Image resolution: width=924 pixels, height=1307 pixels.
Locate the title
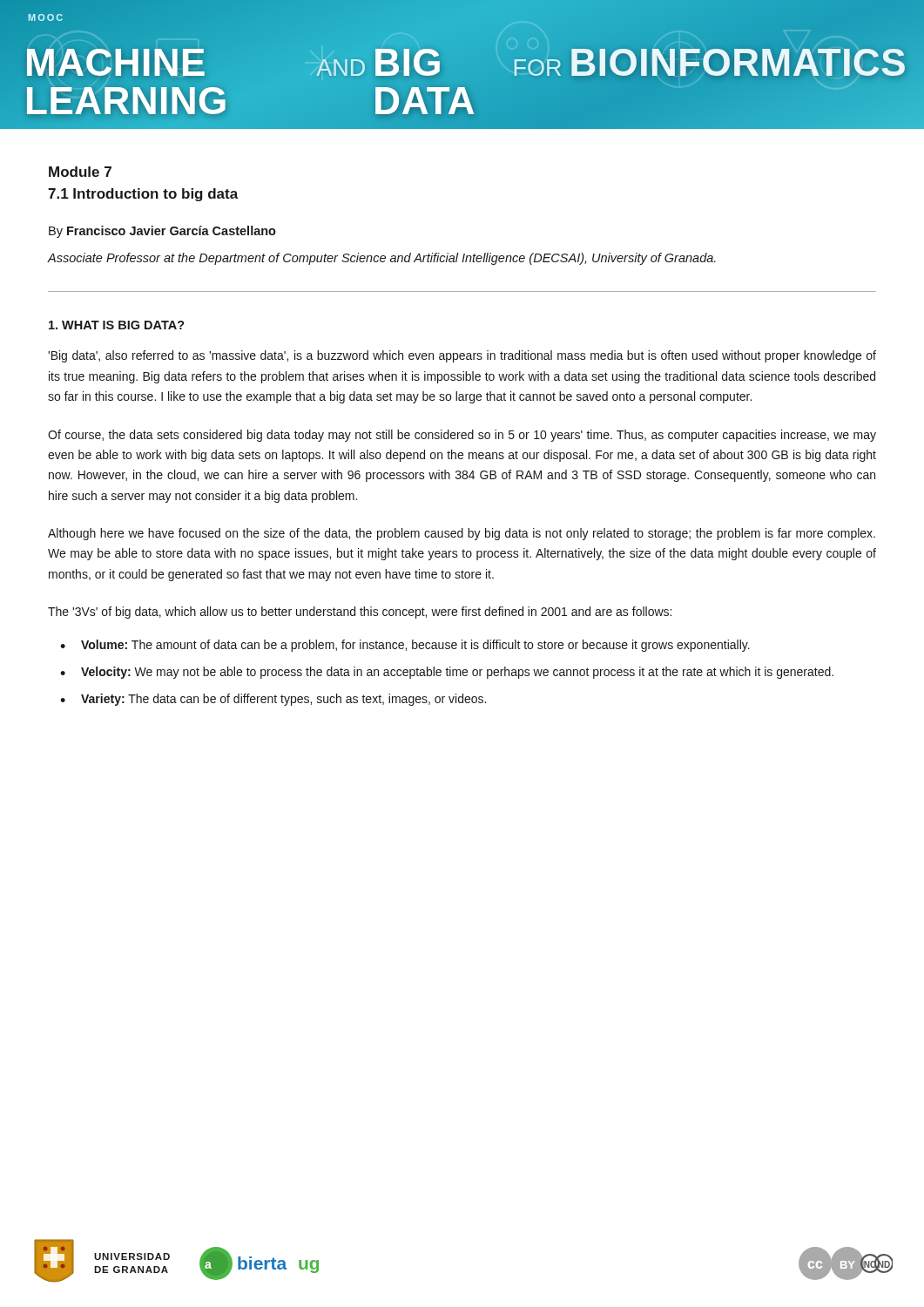click(x=143, y=183)
